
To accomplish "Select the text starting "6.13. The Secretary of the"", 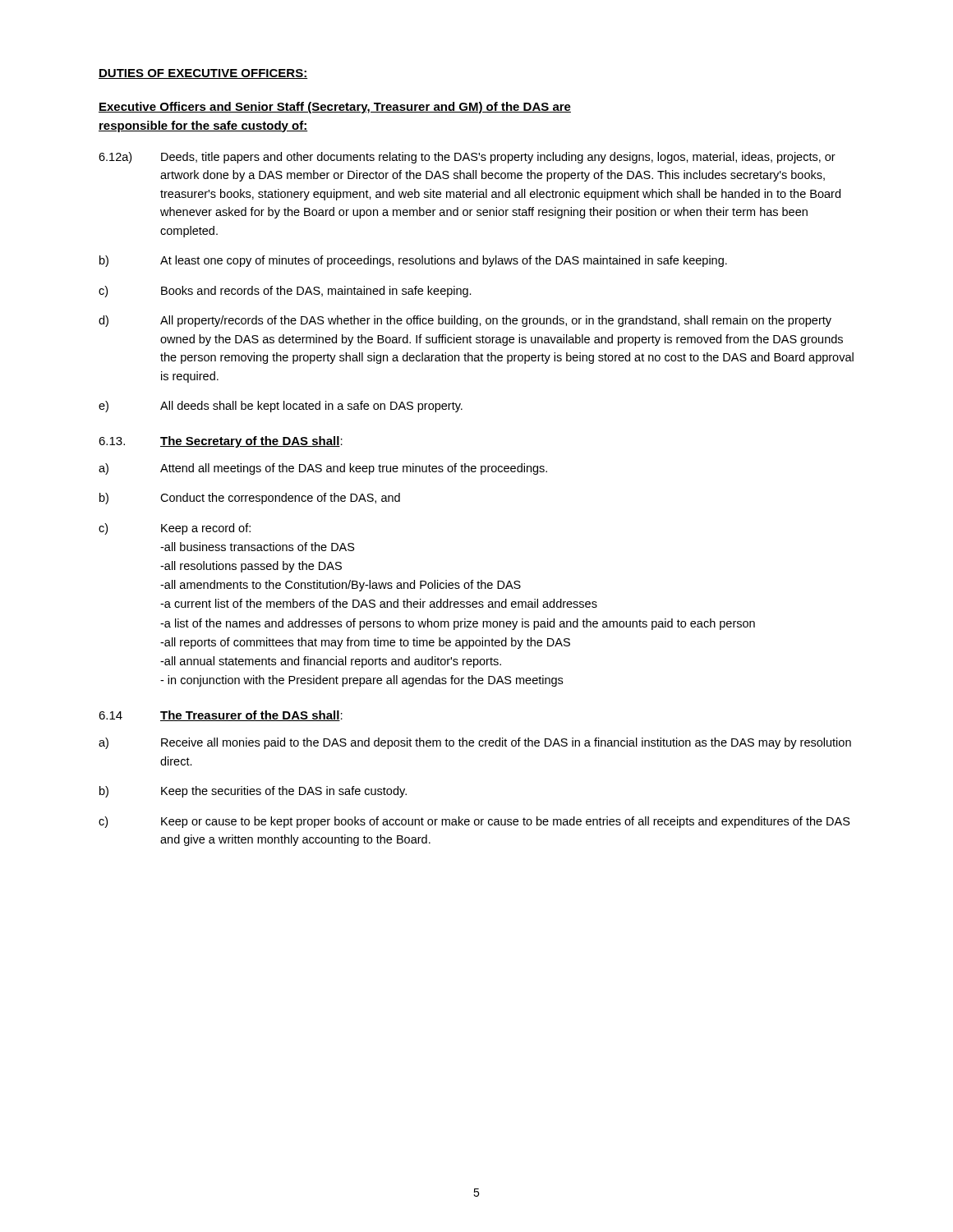I will coord(221,440).
